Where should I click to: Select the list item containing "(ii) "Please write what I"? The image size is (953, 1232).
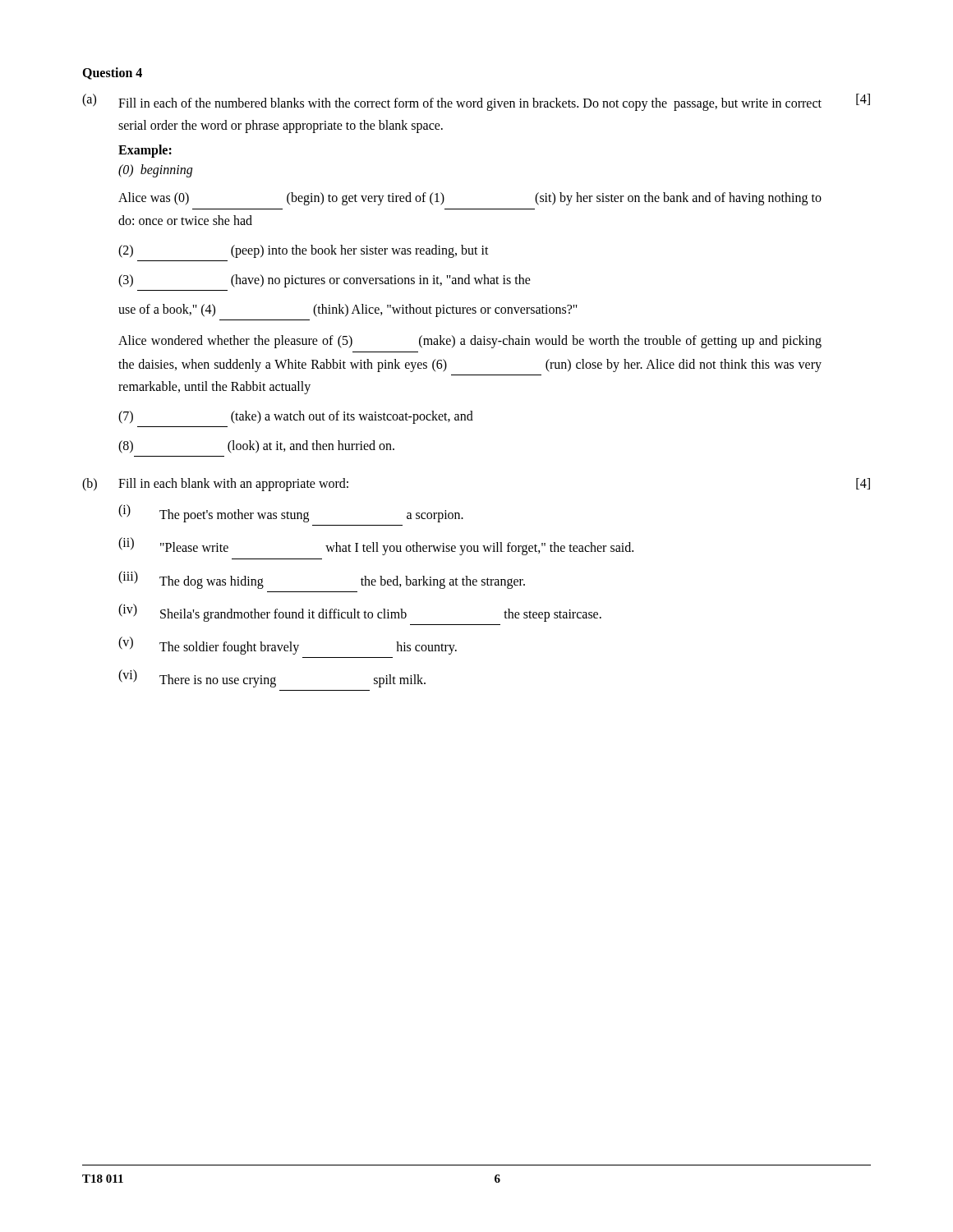[470, 548]
